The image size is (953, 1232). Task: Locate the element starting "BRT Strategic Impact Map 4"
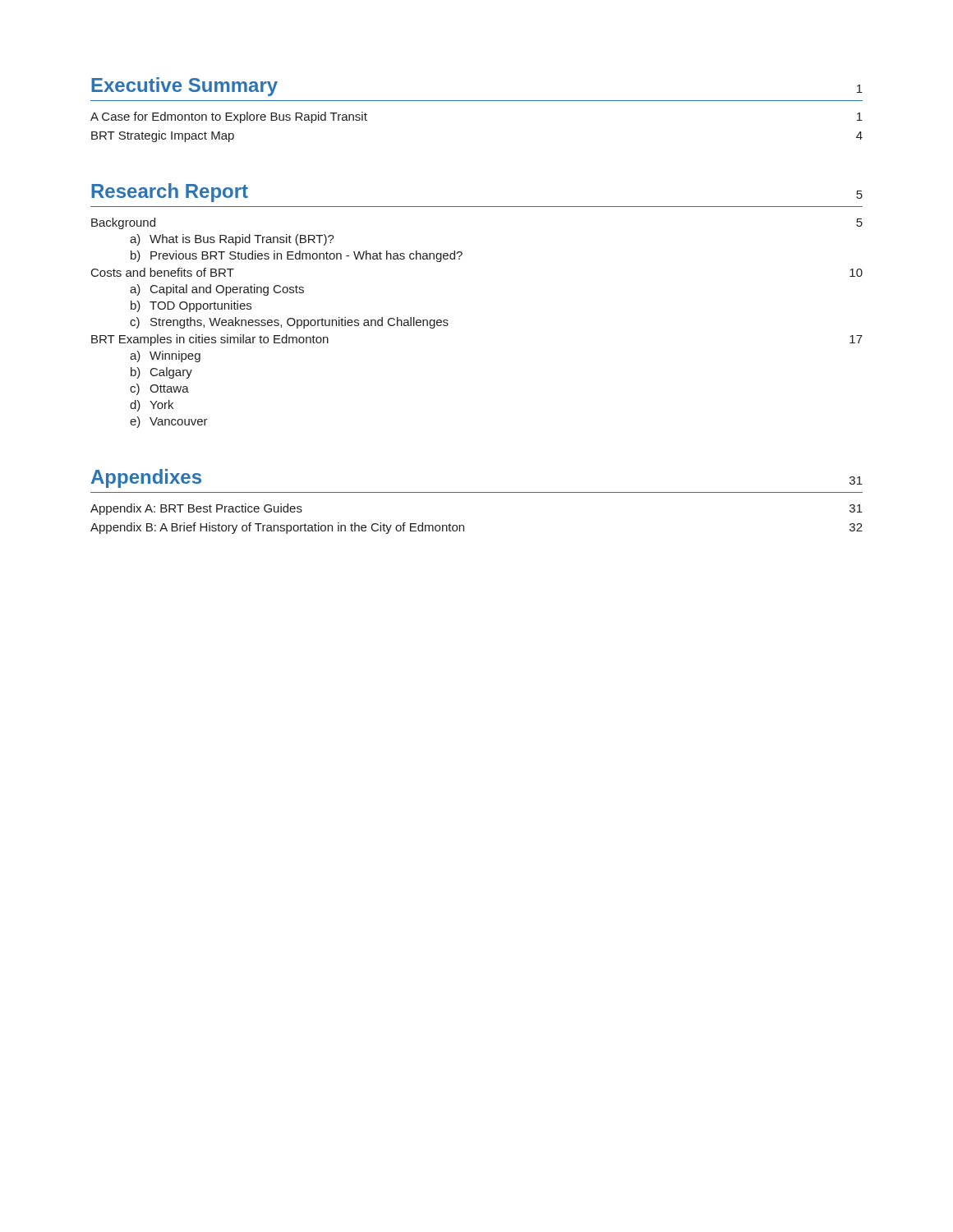[x=162, y=136]
